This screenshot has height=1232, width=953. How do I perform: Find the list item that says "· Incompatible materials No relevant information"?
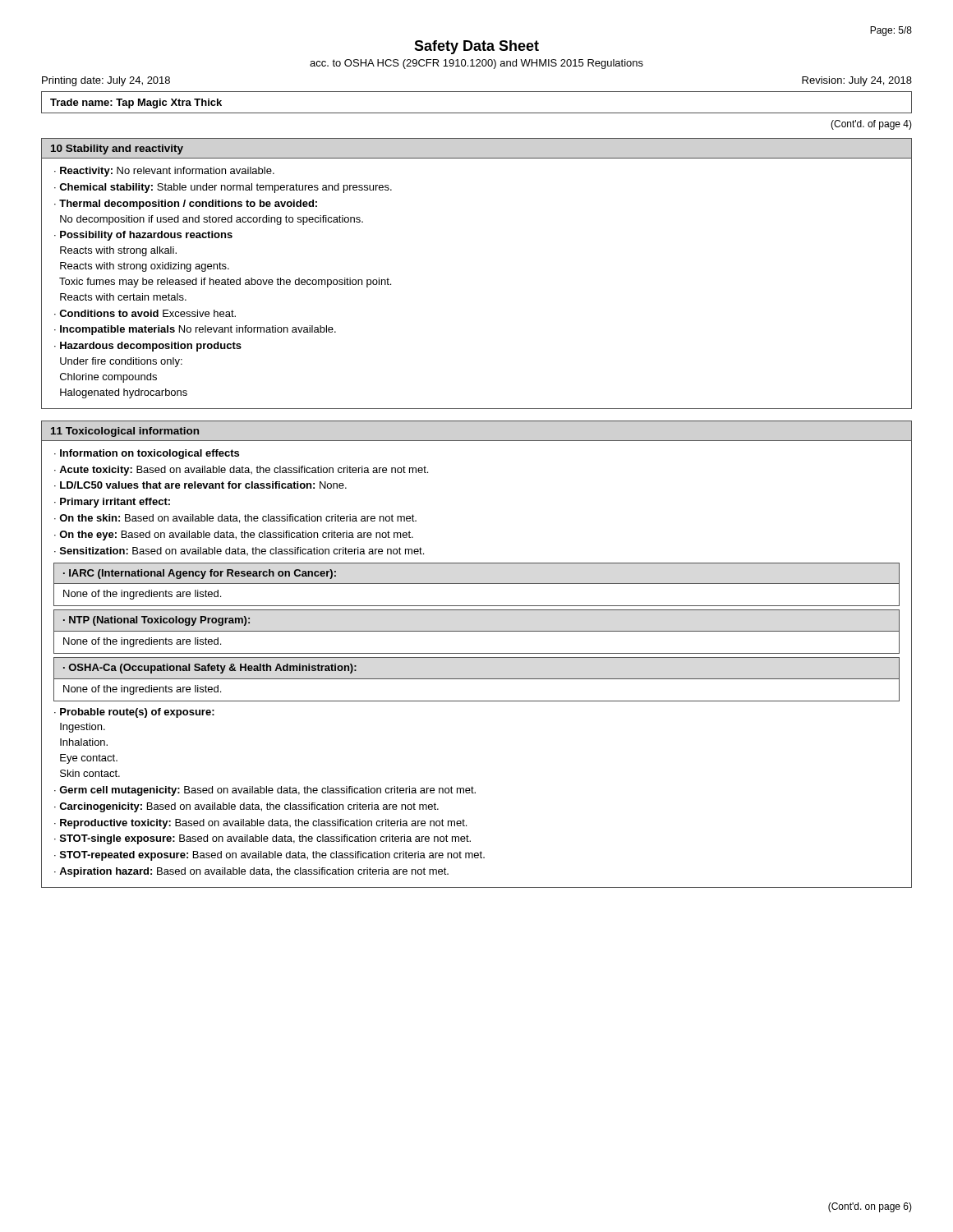[195, 329]
